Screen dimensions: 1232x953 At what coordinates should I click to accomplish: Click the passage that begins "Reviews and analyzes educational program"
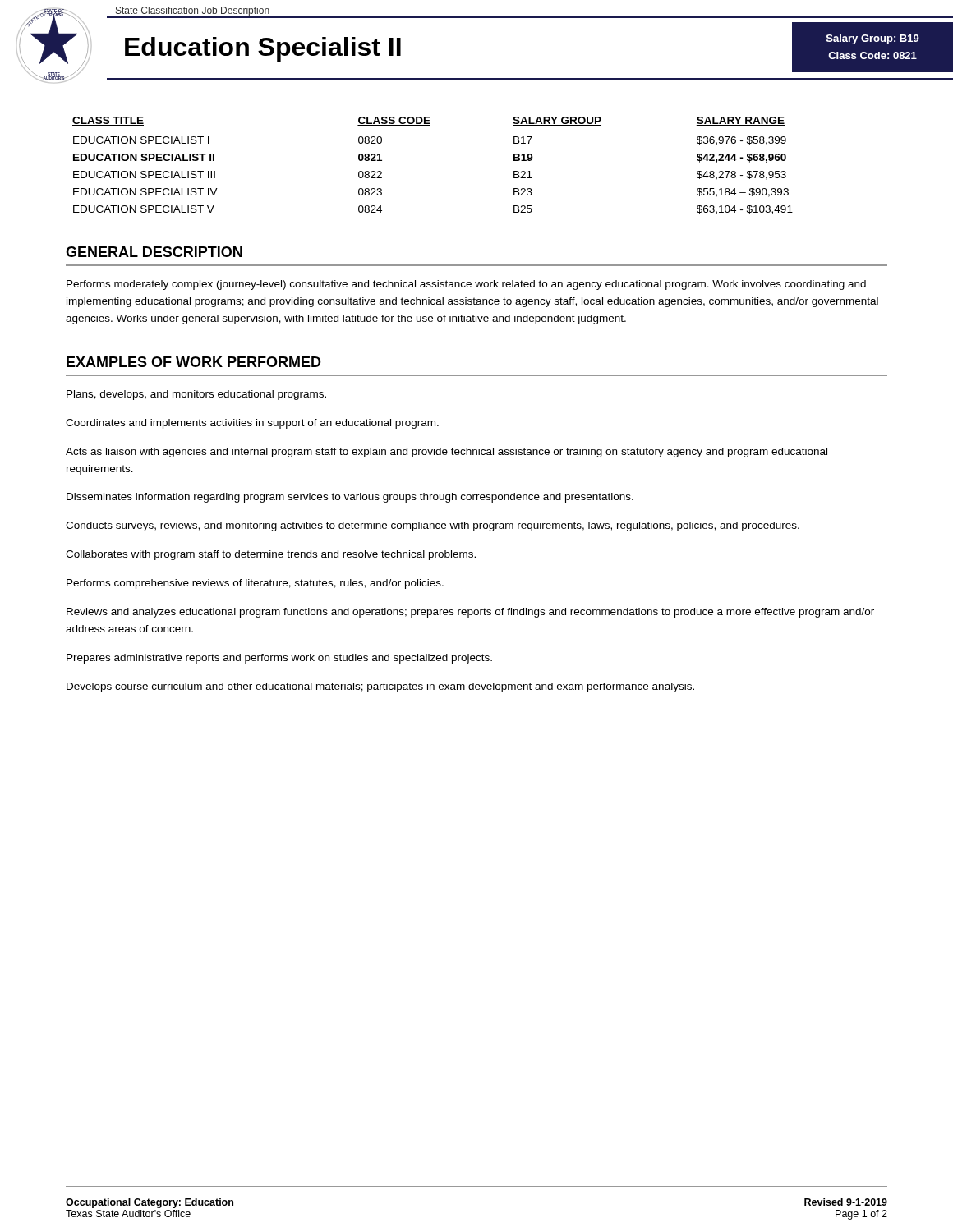pyautogui.click(x=470, y=620)
